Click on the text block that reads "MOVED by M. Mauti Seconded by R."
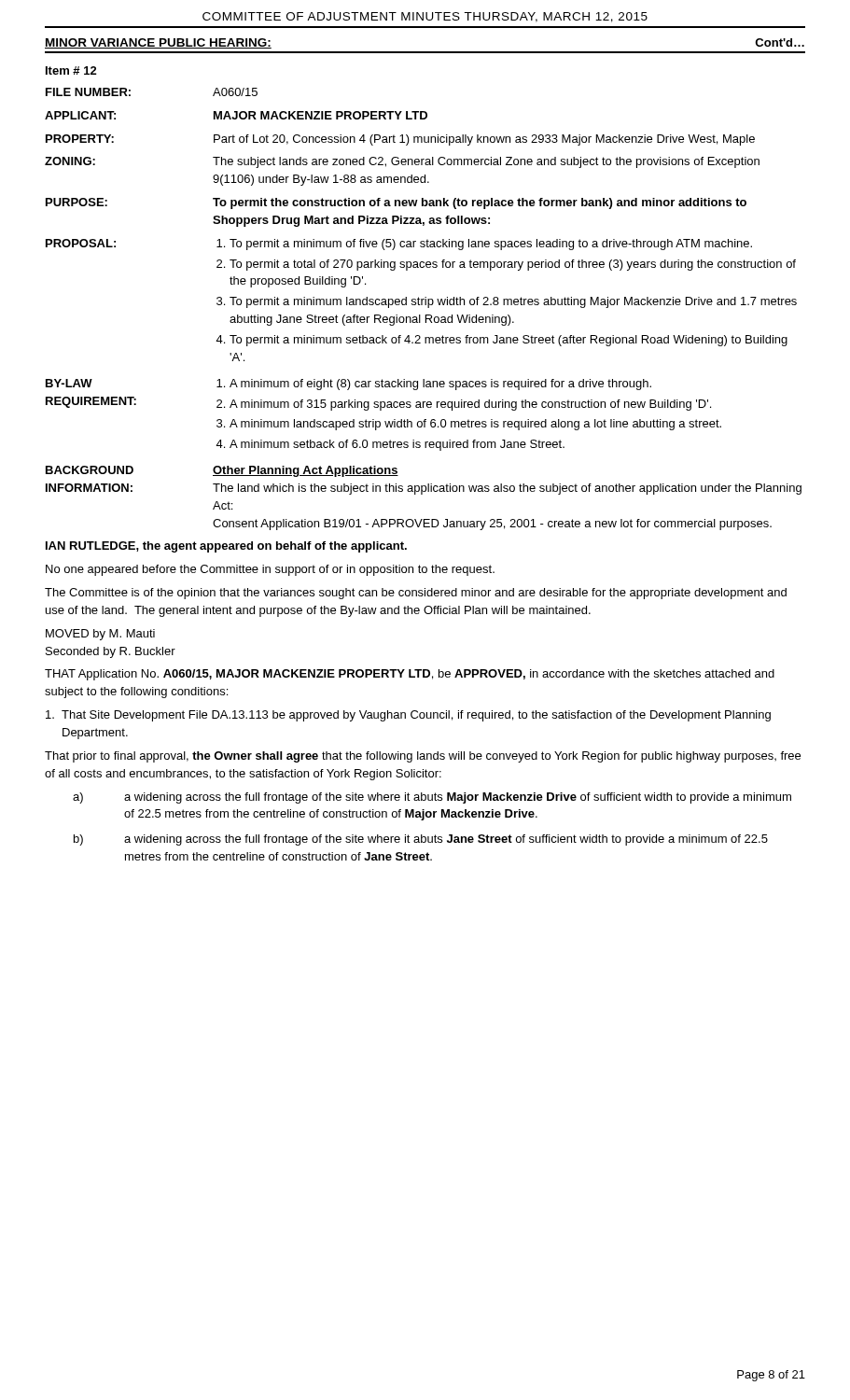Image resolution: width=850 pixels, height=1400 pixels. (x=110, y=642)
